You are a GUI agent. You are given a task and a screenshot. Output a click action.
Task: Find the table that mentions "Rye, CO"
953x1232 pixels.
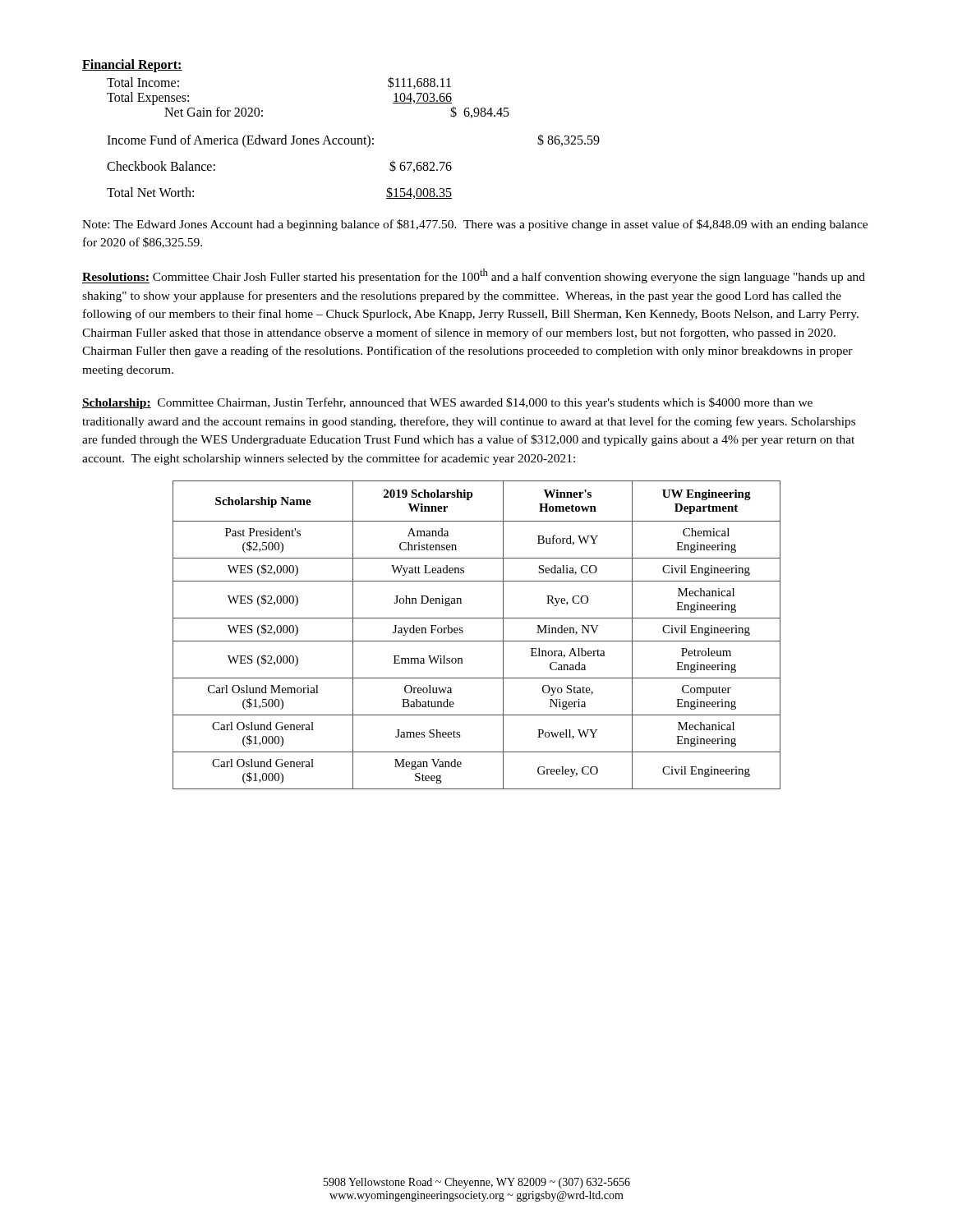click(x=476, y=635)
